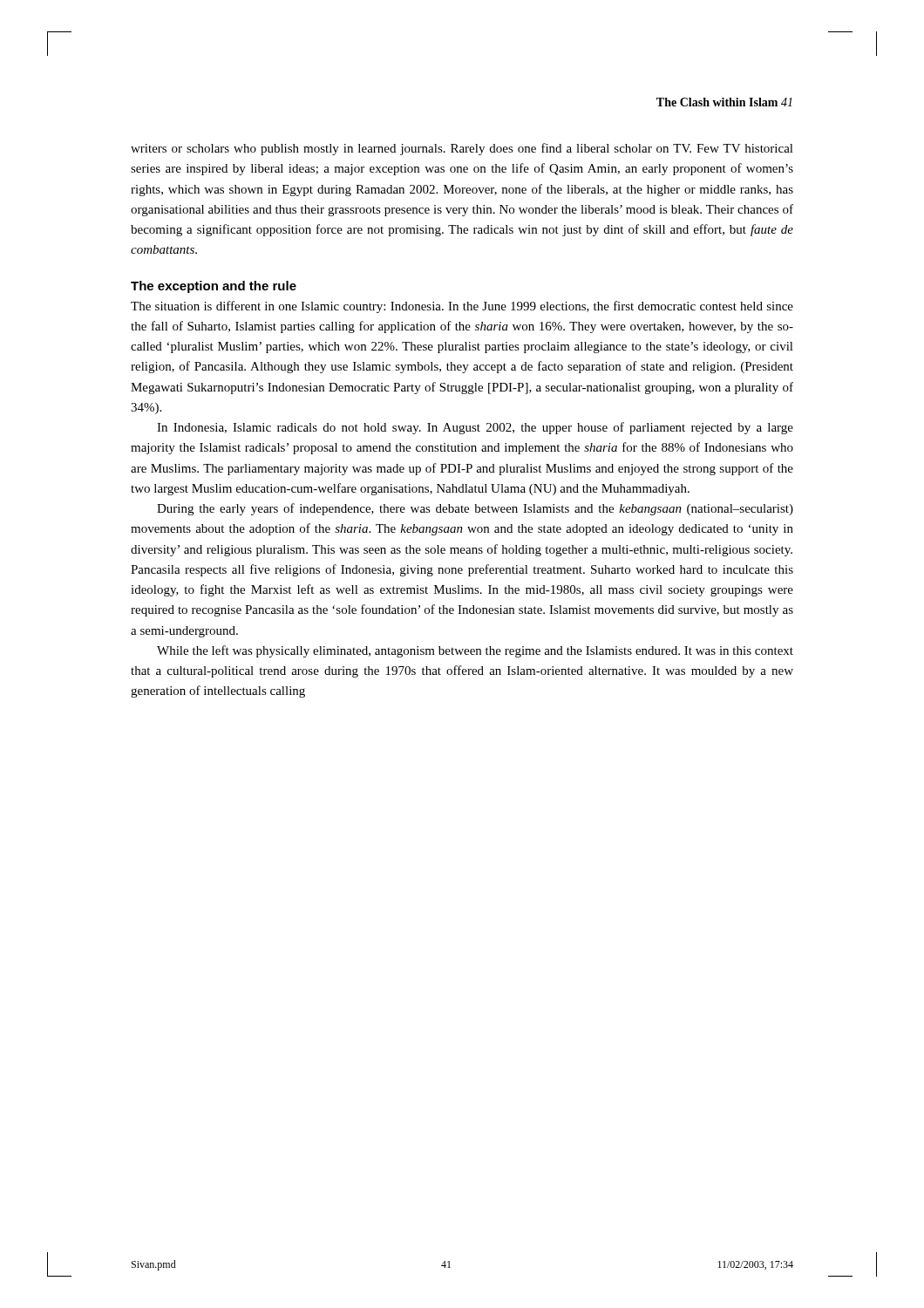Select the text block starting "writers or scholars who publish mostly"
The image size is (924, 1308).
[462, 199]
